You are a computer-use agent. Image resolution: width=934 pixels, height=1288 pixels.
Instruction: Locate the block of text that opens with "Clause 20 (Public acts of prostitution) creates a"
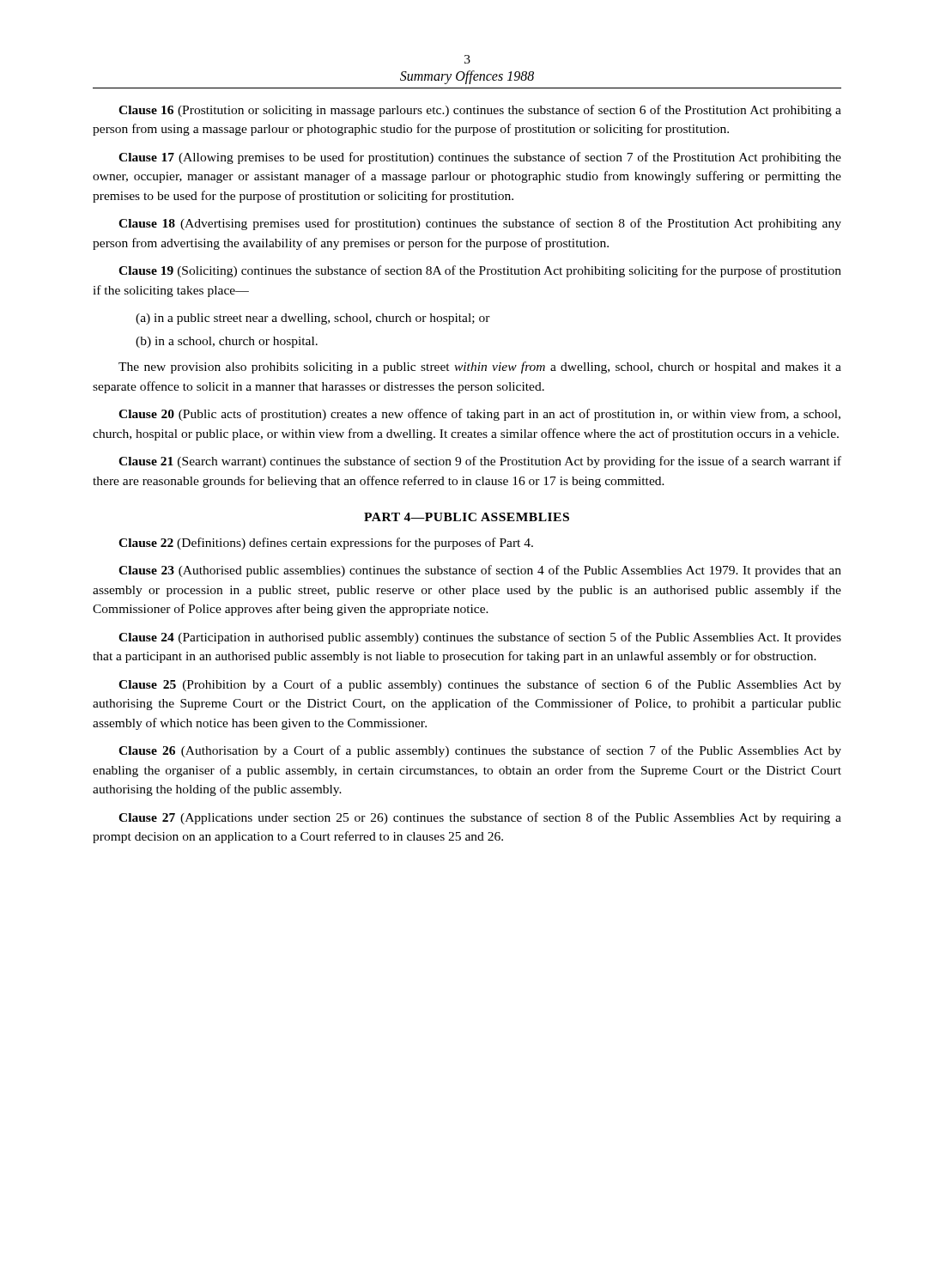(x=467, y=423)
